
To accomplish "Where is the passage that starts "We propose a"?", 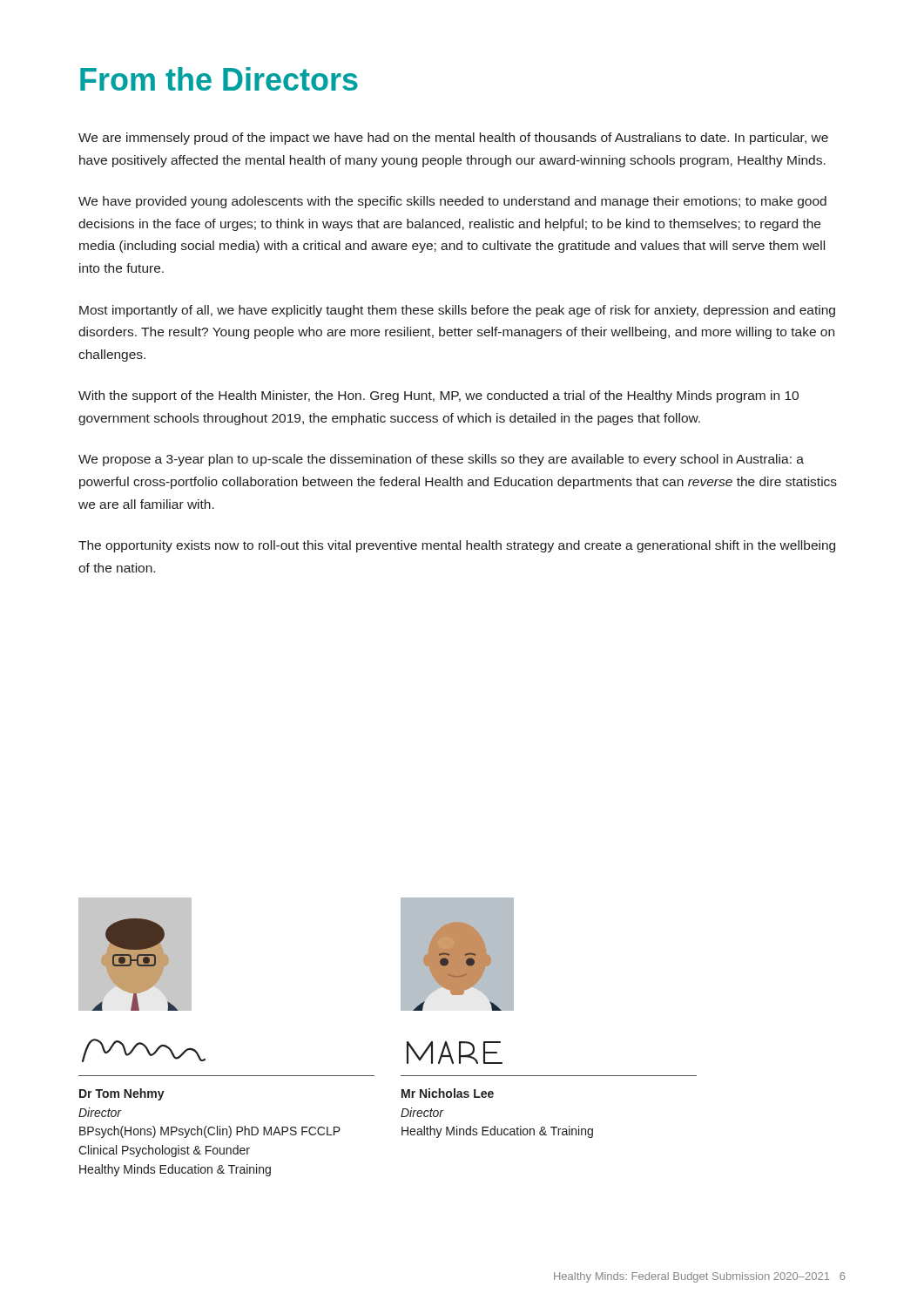I will coord(458,481).
